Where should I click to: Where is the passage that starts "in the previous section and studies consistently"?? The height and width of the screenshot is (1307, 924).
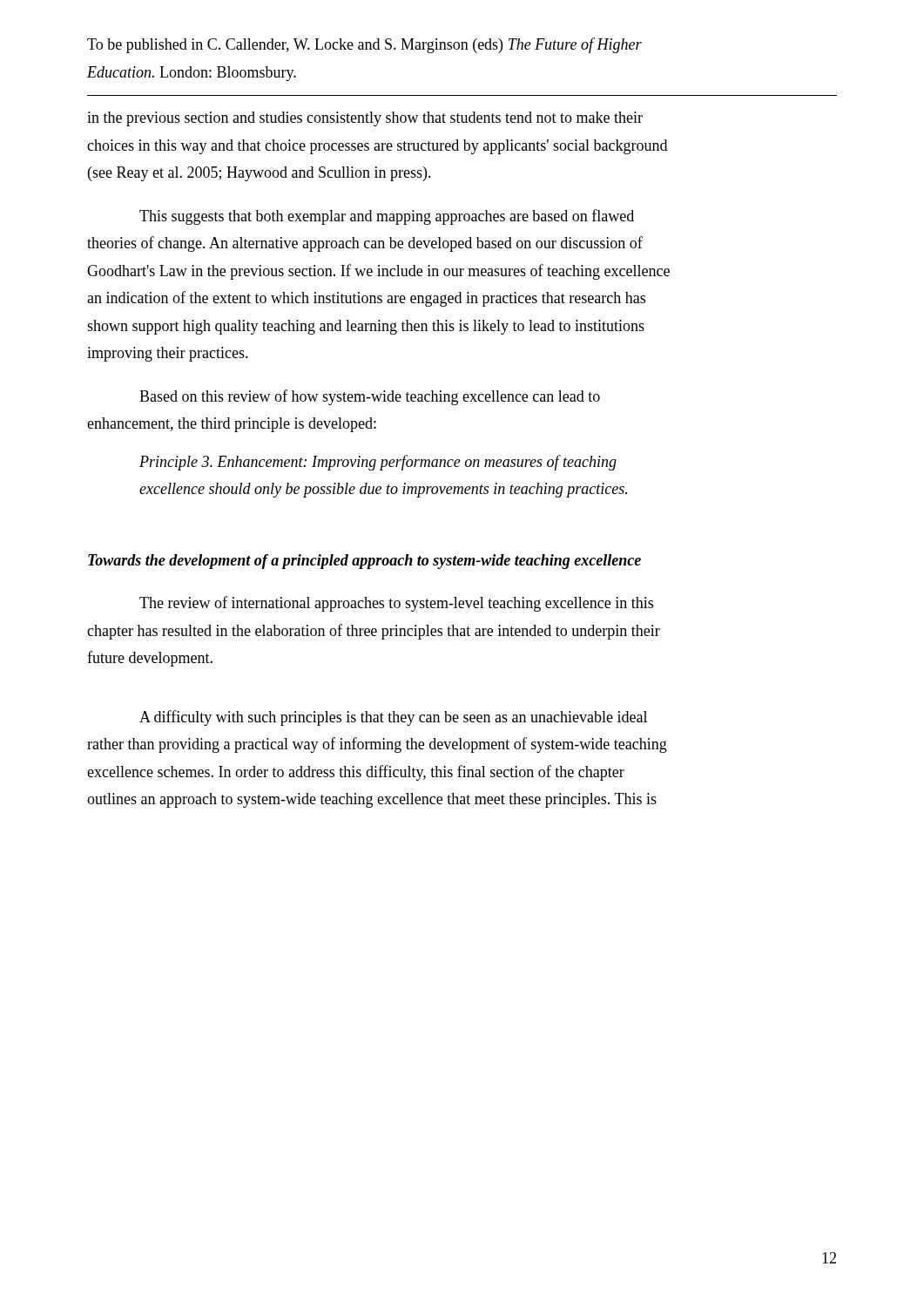462,146
